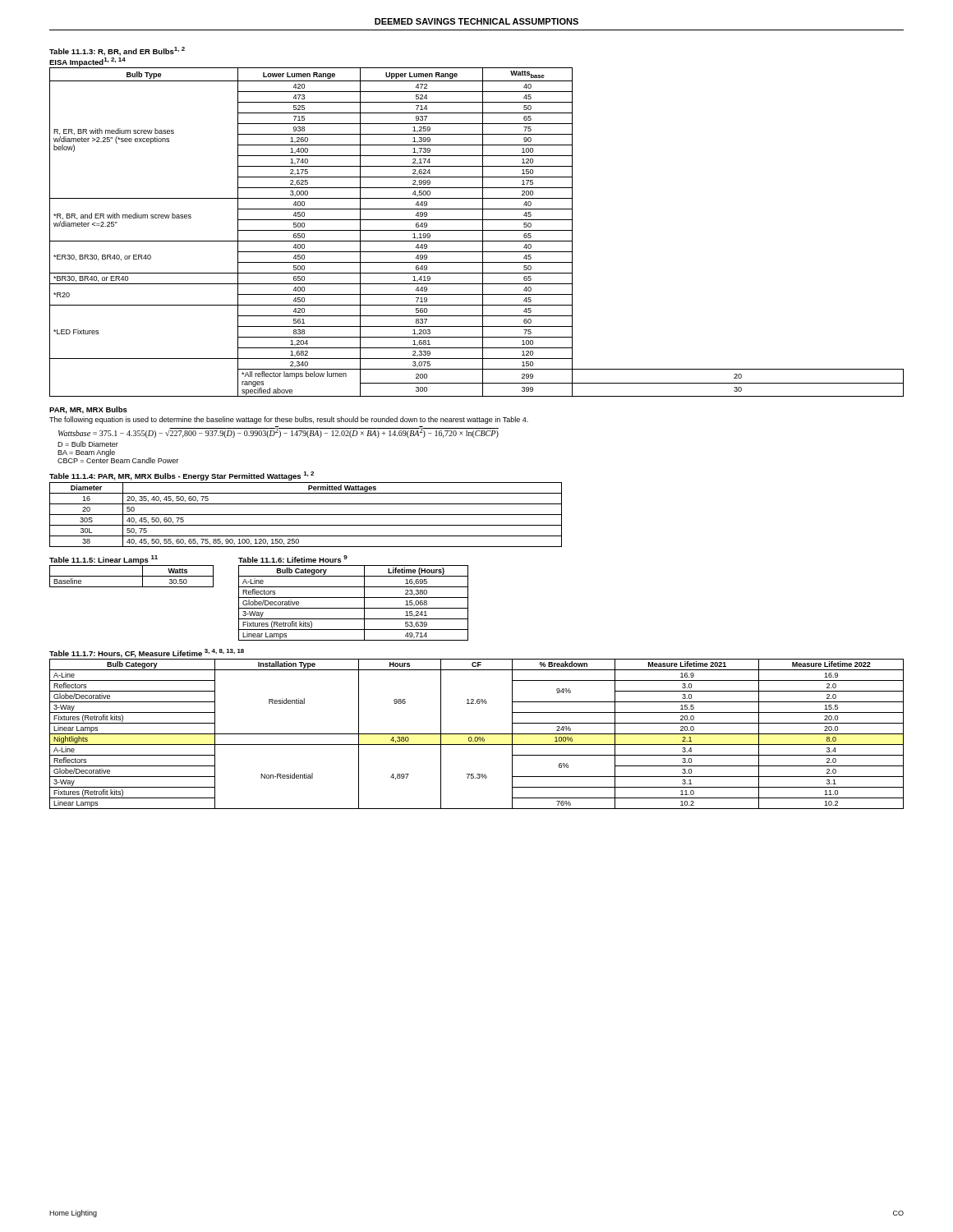Find the table that mentions "*LED Fixtures"
Image resolution: width=953 pixels, height=1232 pixels.
click(476, 232)
